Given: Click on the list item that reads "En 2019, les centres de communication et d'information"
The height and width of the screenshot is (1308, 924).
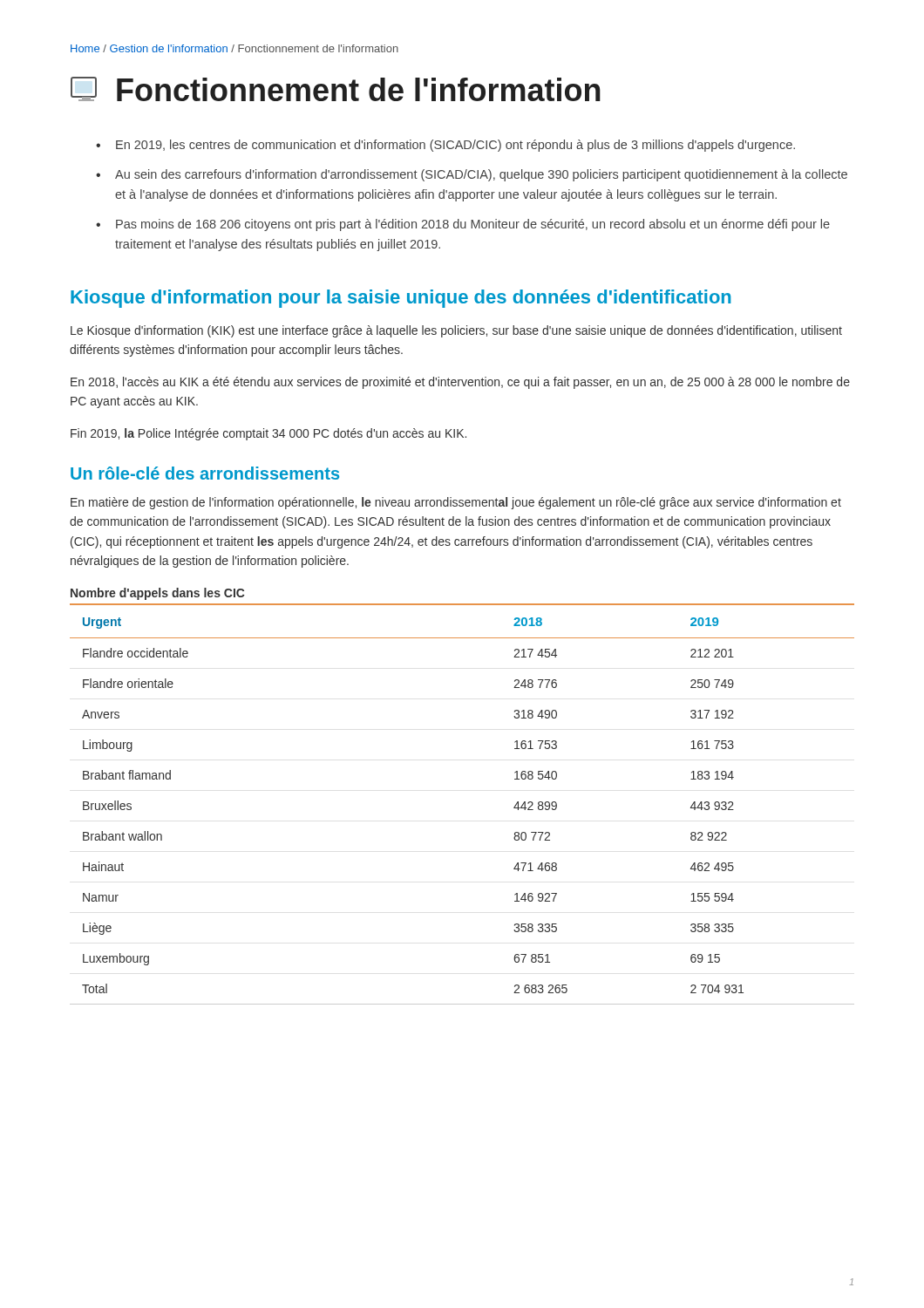Looking at the screenshot, I should click(x=456, y=145).
